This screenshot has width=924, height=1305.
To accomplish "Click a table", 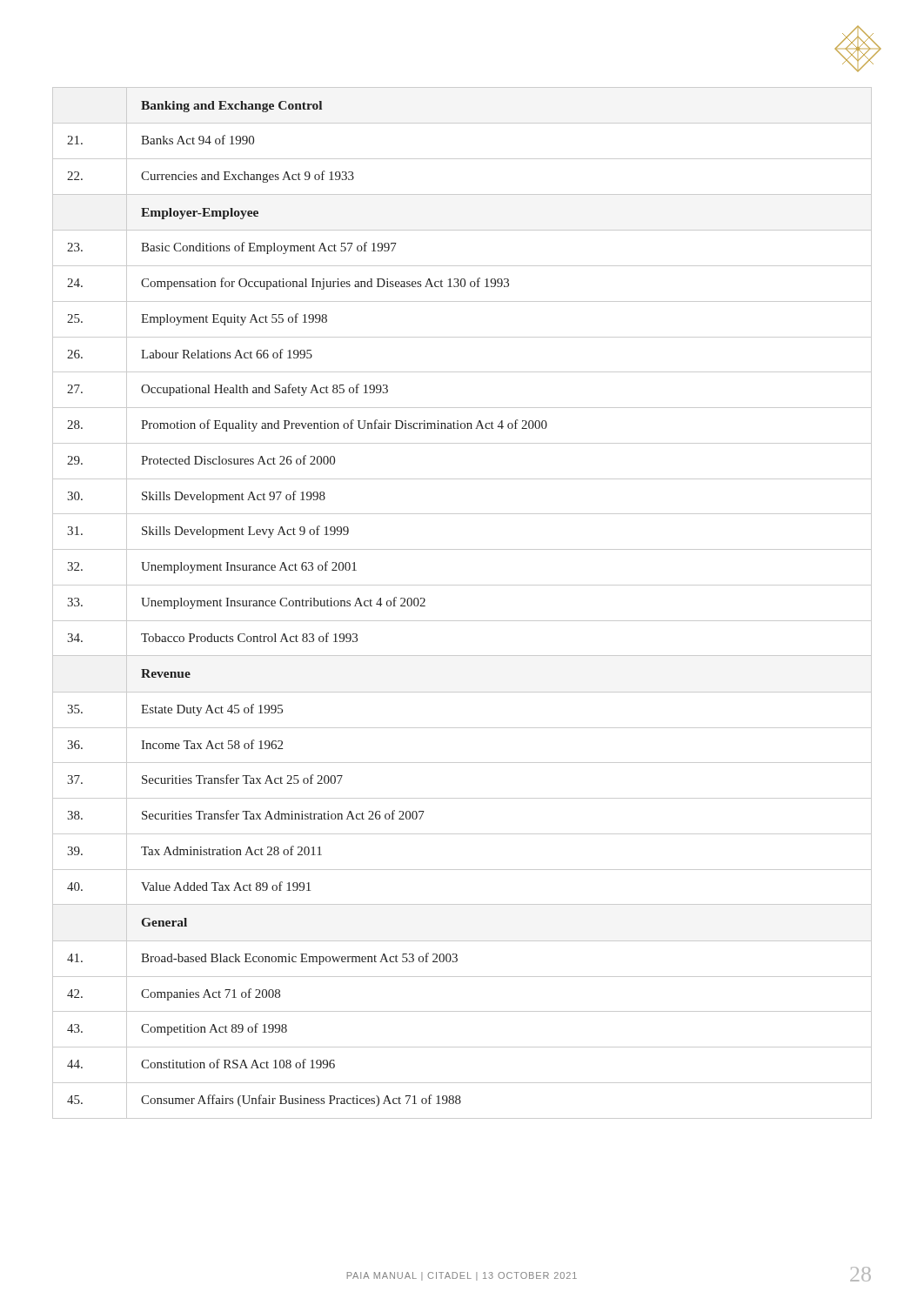I will click(462, 603).
